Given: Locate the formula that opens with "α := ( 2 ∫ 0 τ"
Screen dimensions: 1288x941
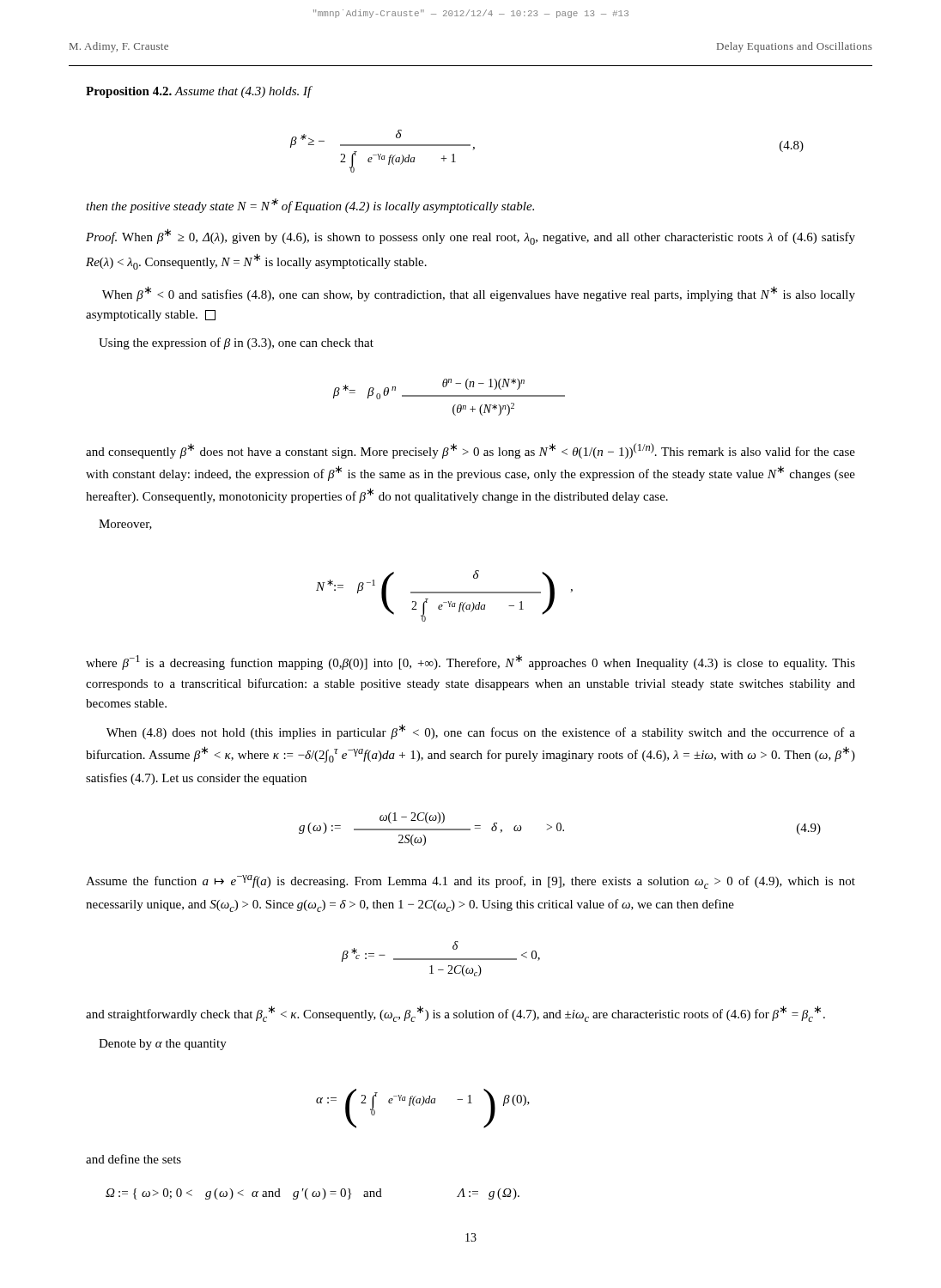Looking at the screenshot, I should (x=470, y=1098).
